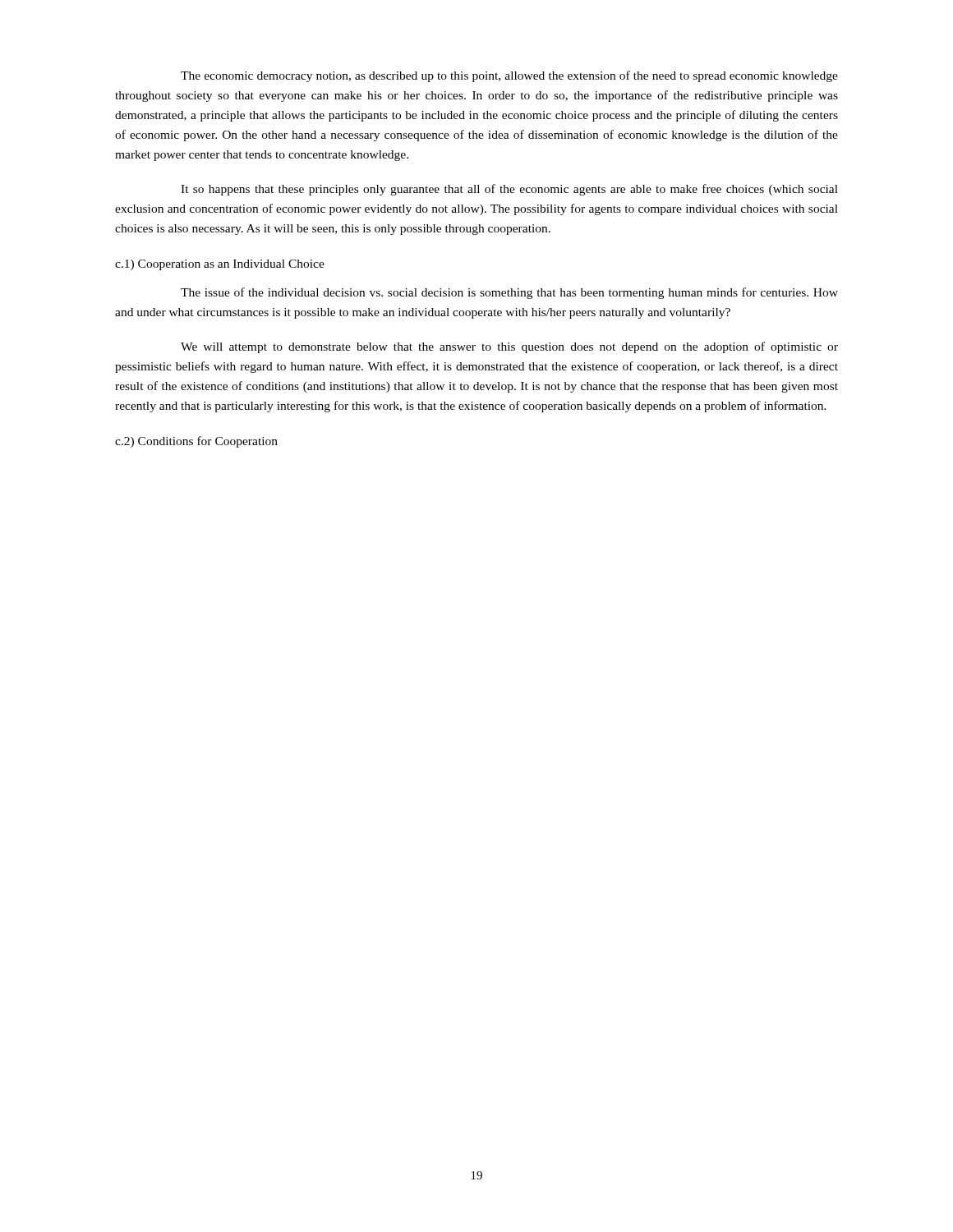Click on the section header that says "c.1) Cooperation as an Individual"
The width and height of the screenshot is (953, 1232).
pyautogui.click(x=220, y=263)
